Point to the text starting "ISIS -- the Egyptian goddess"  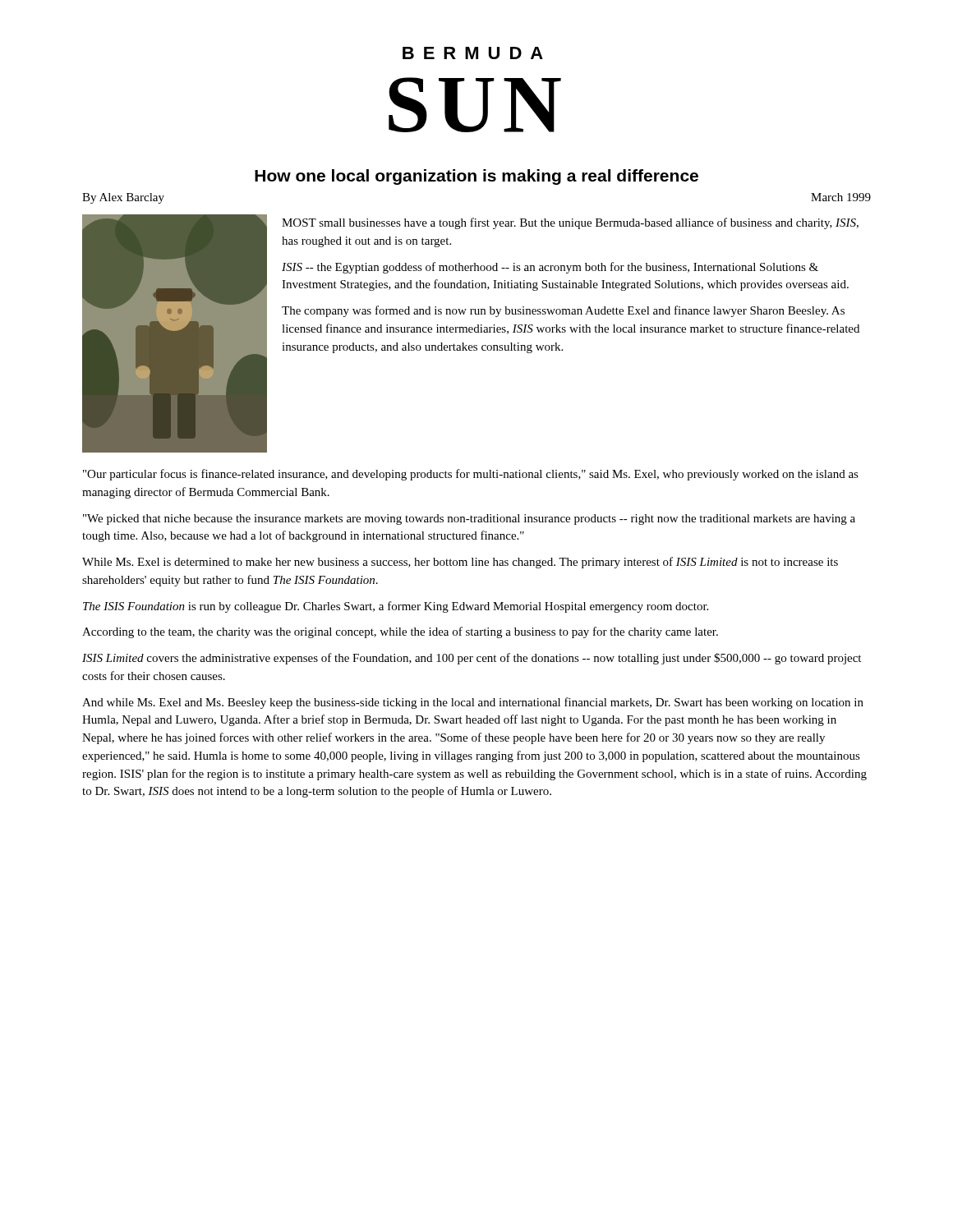(566, 275)
